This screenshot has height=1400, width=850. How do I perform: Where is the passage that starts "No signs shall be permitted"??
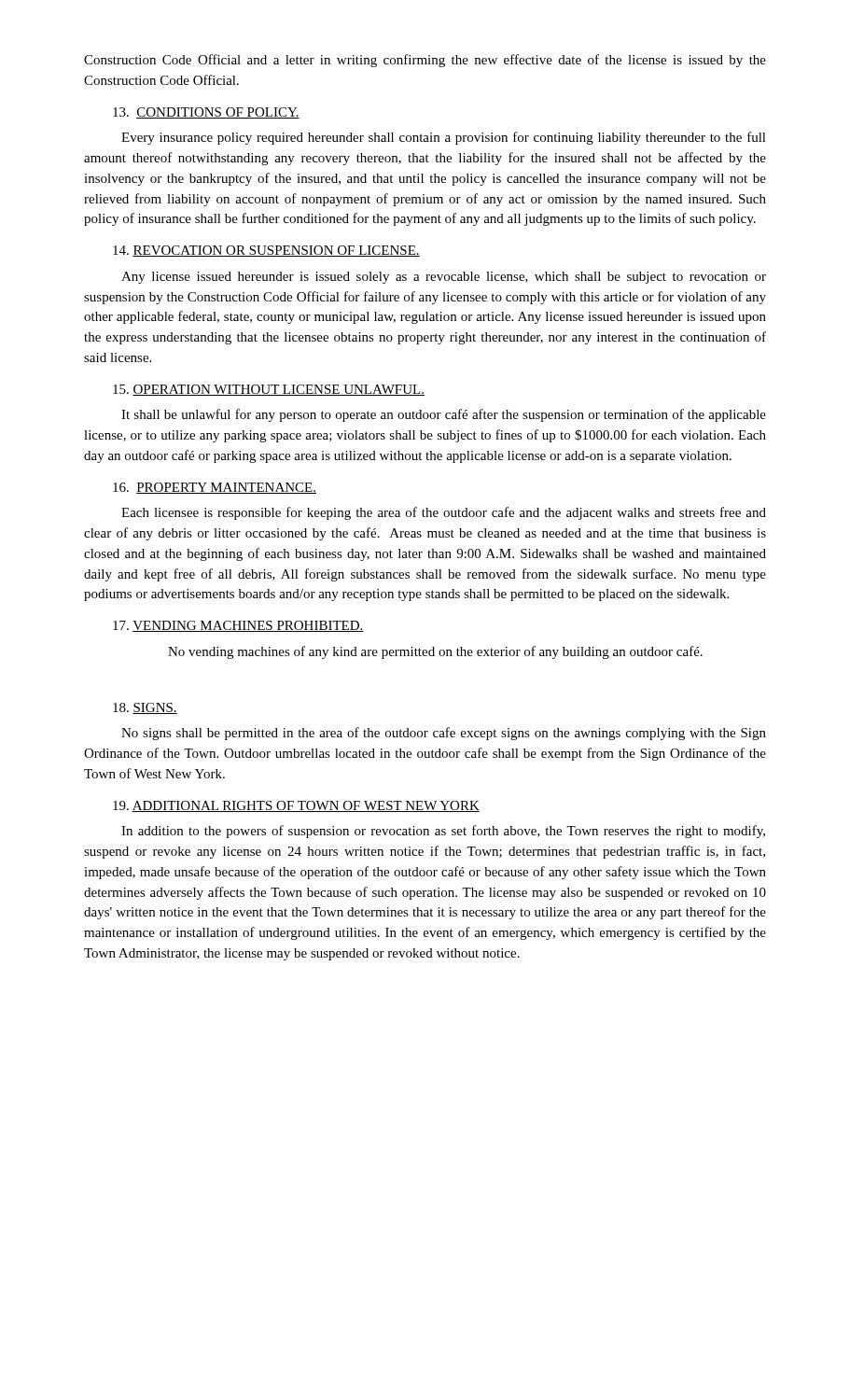(x=425, y=753)
